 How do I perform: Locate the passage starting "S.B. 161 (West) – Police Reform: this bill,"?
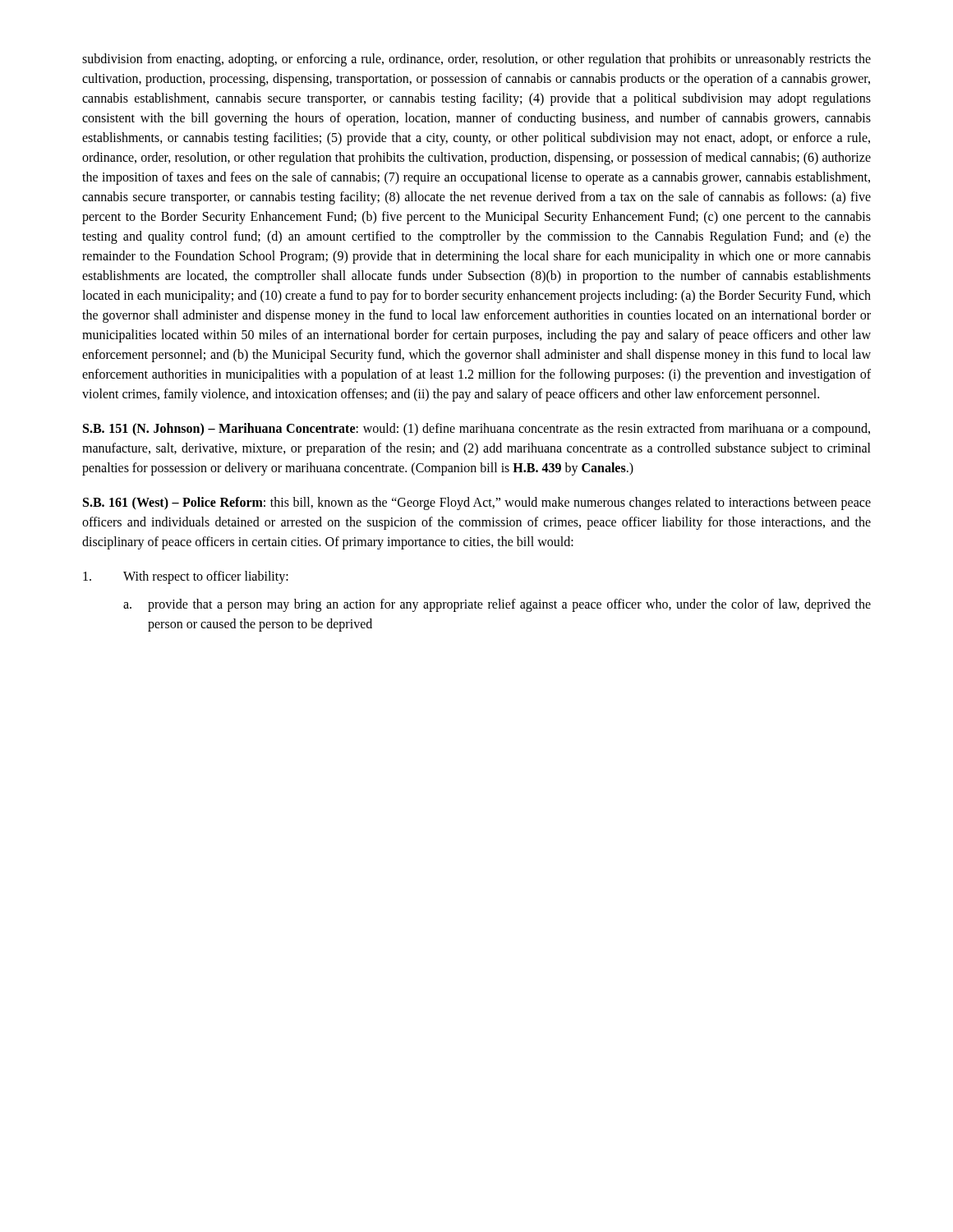[x=476, y=522]
